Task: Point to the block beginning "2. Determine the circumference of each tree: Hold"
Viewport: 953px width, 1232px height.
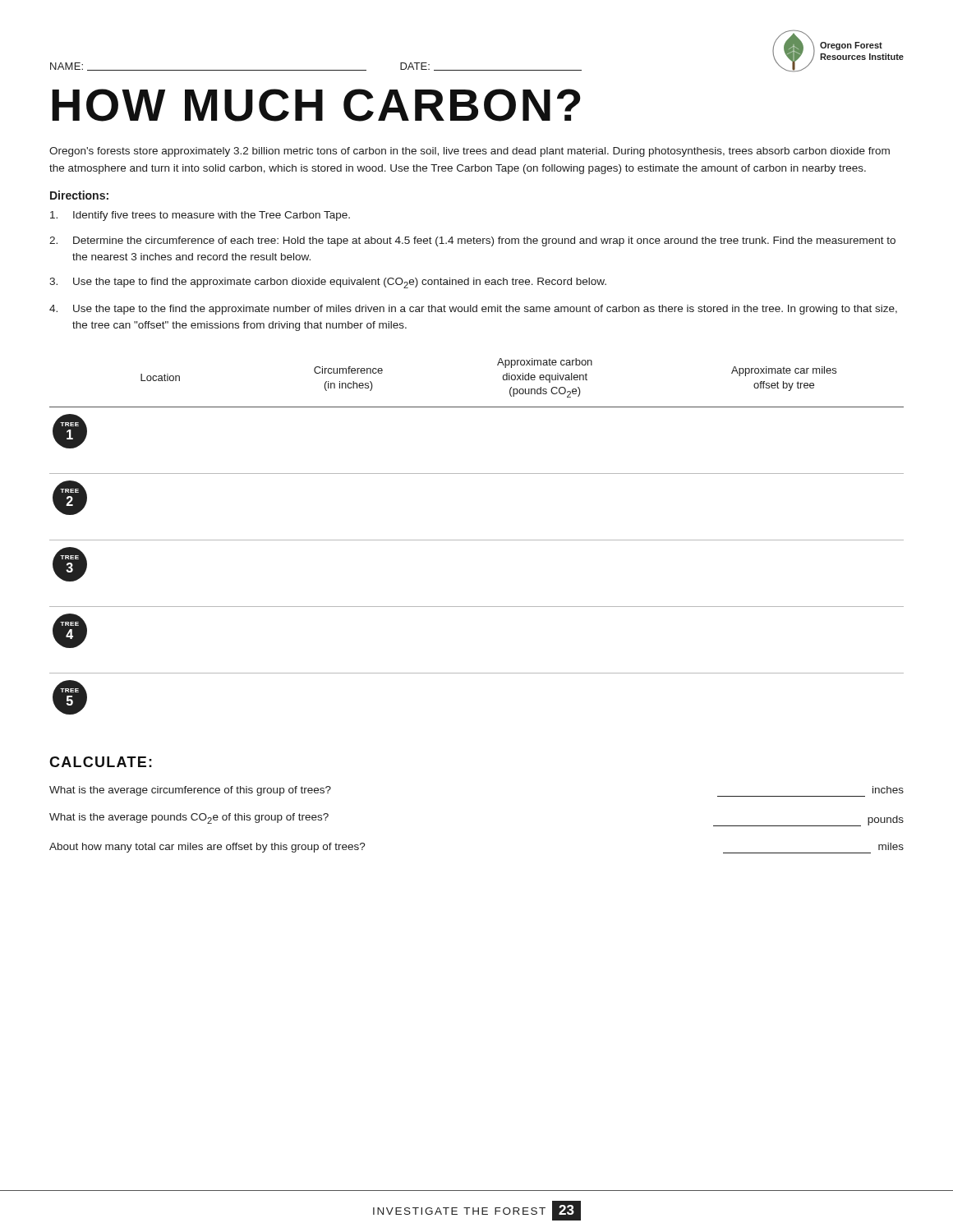Action: [x=476, y=249]
